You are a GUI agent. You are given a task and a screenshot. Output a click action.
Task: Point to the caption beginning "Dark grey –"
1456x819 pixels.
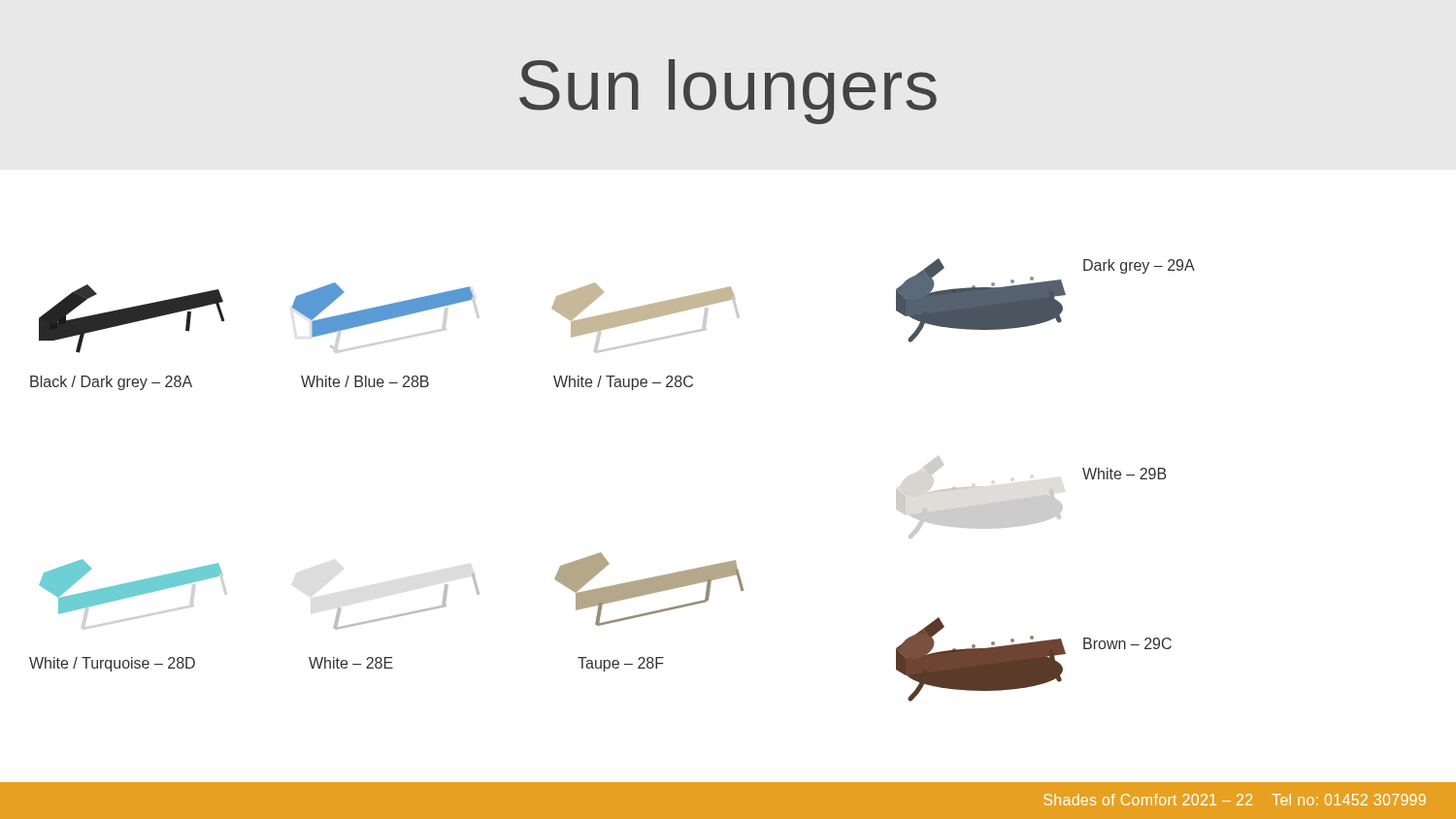(1138, 265)
